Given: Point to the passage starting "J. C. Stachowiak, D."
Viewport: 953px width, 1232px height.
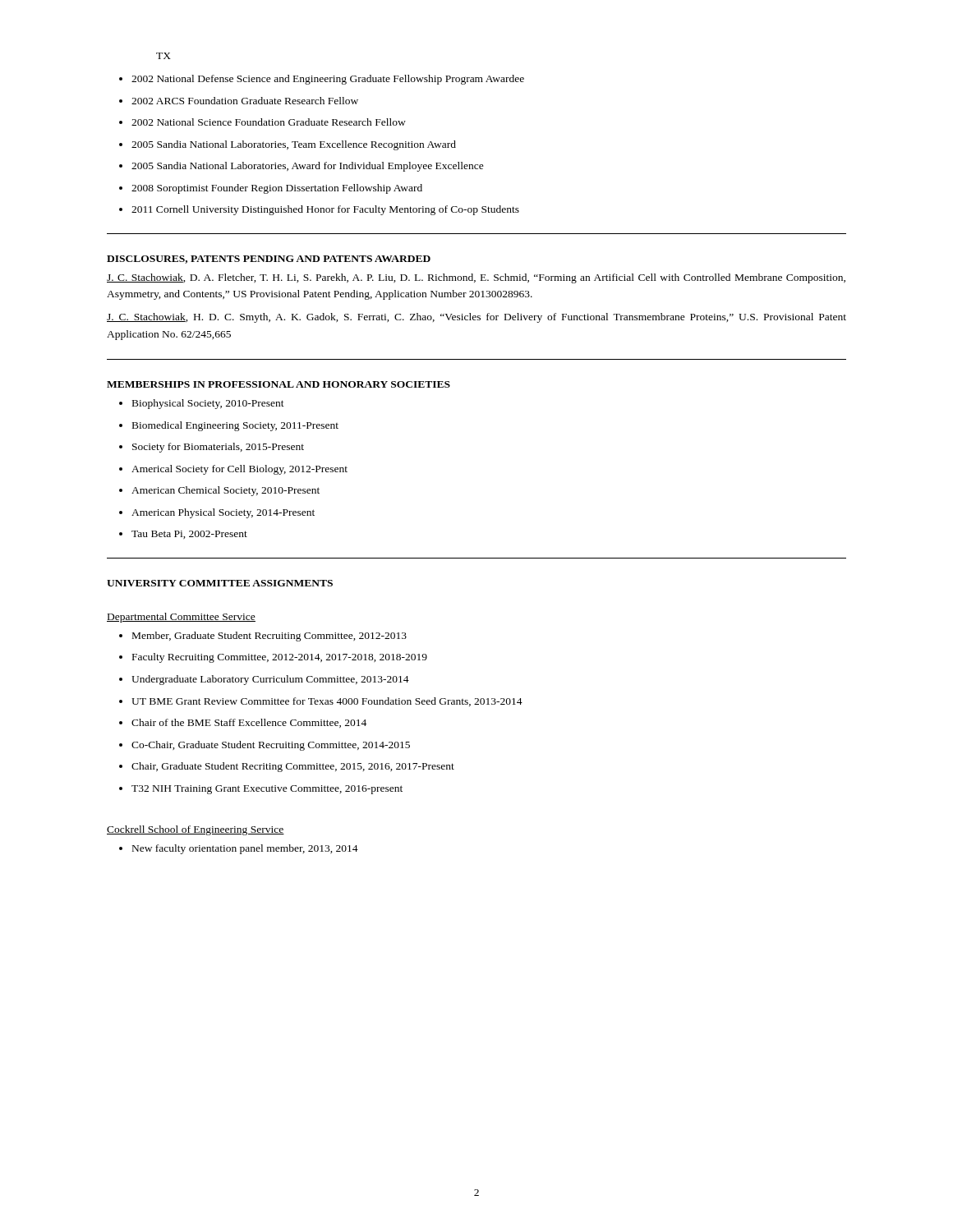Looking at the screenshot, I should pyautogui.click(x=476, y=286).
